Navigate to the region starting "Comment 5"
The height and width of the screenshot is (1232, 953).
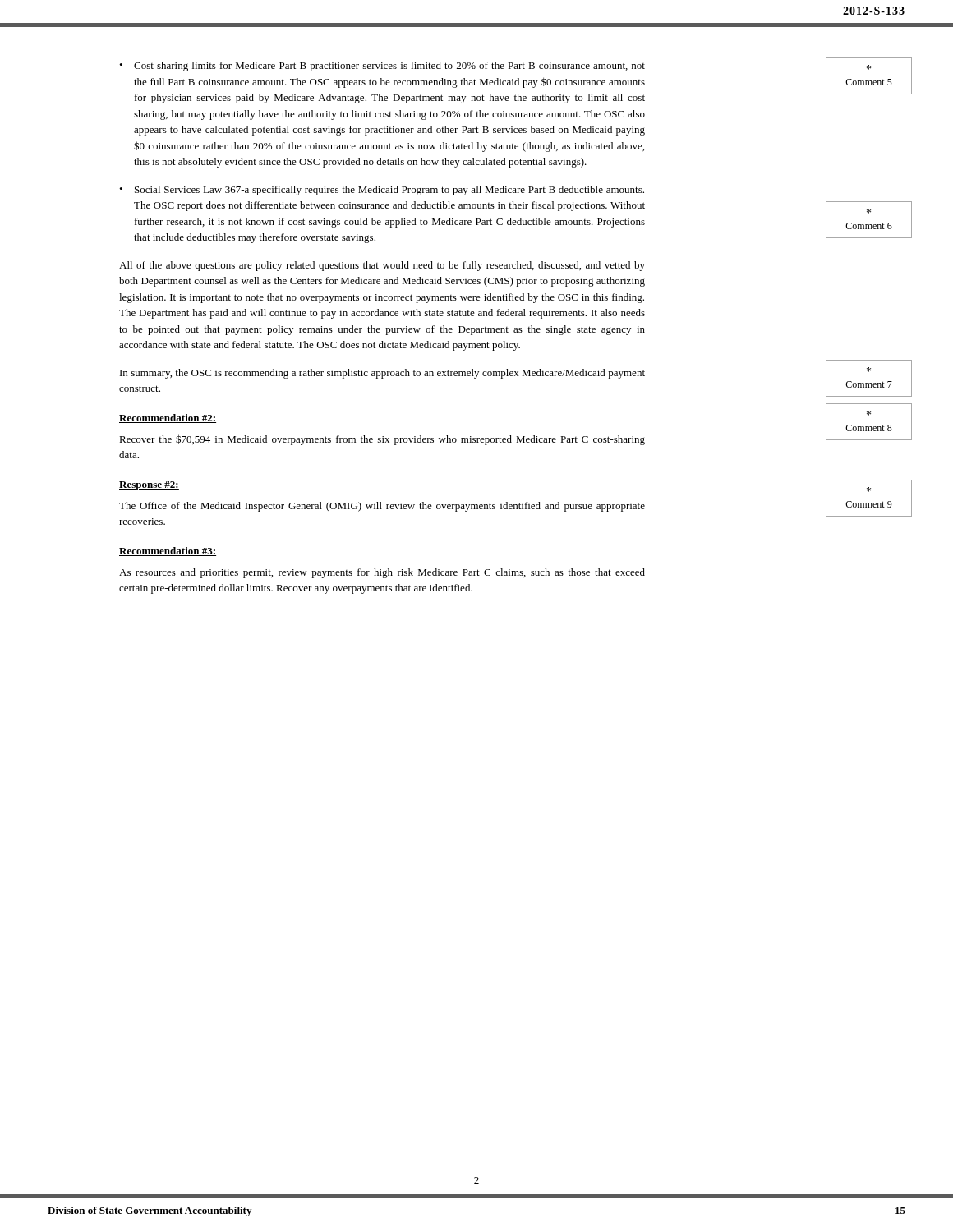coord(869,76)
